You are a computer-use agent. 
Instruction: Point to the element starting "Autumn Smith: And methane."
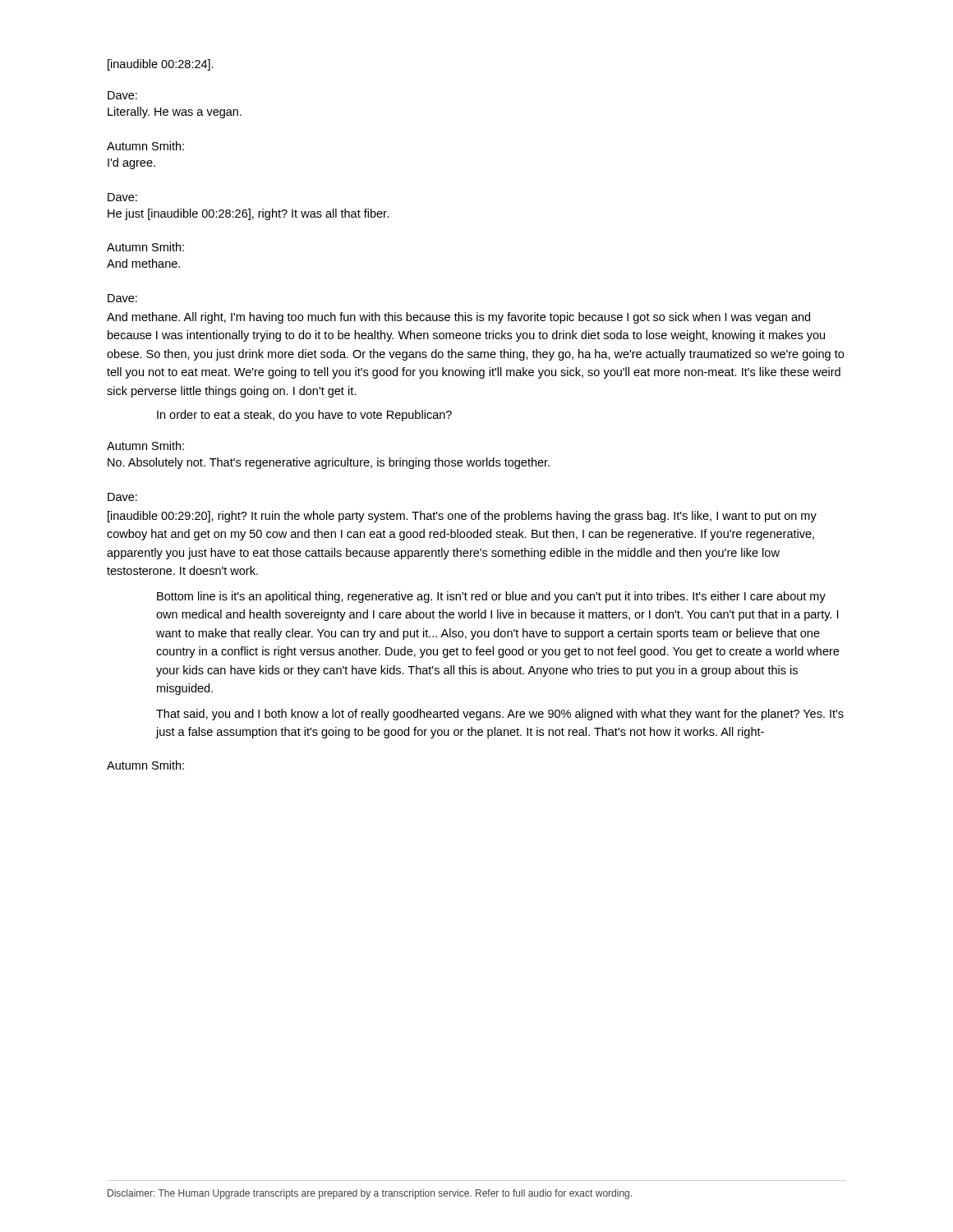coord(145,247)
